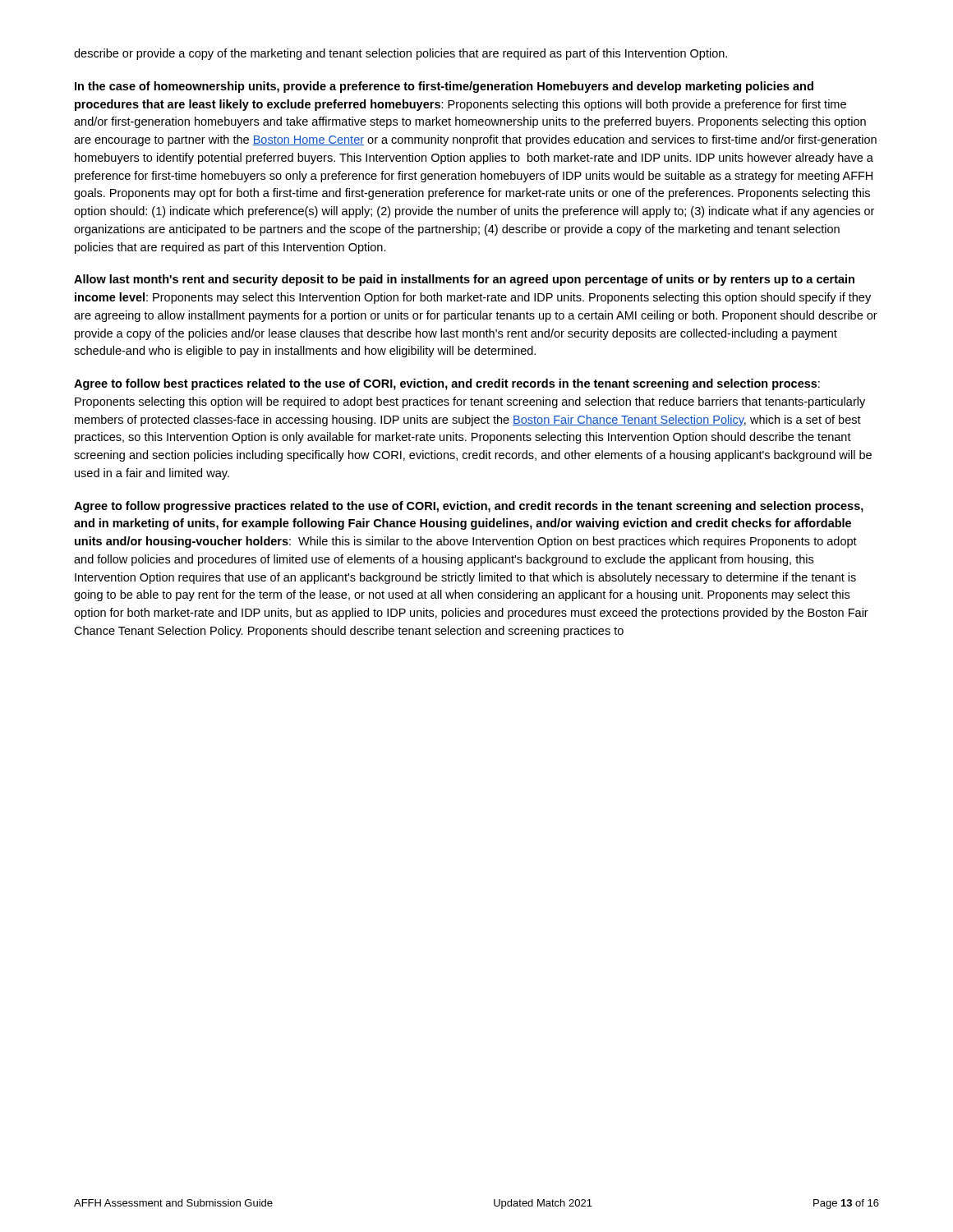Image resolution: width=953 pixels, height=1232 pixels.
Task: Click on the text block containing "Agree to follow best practices"
Action: (476, 429)
